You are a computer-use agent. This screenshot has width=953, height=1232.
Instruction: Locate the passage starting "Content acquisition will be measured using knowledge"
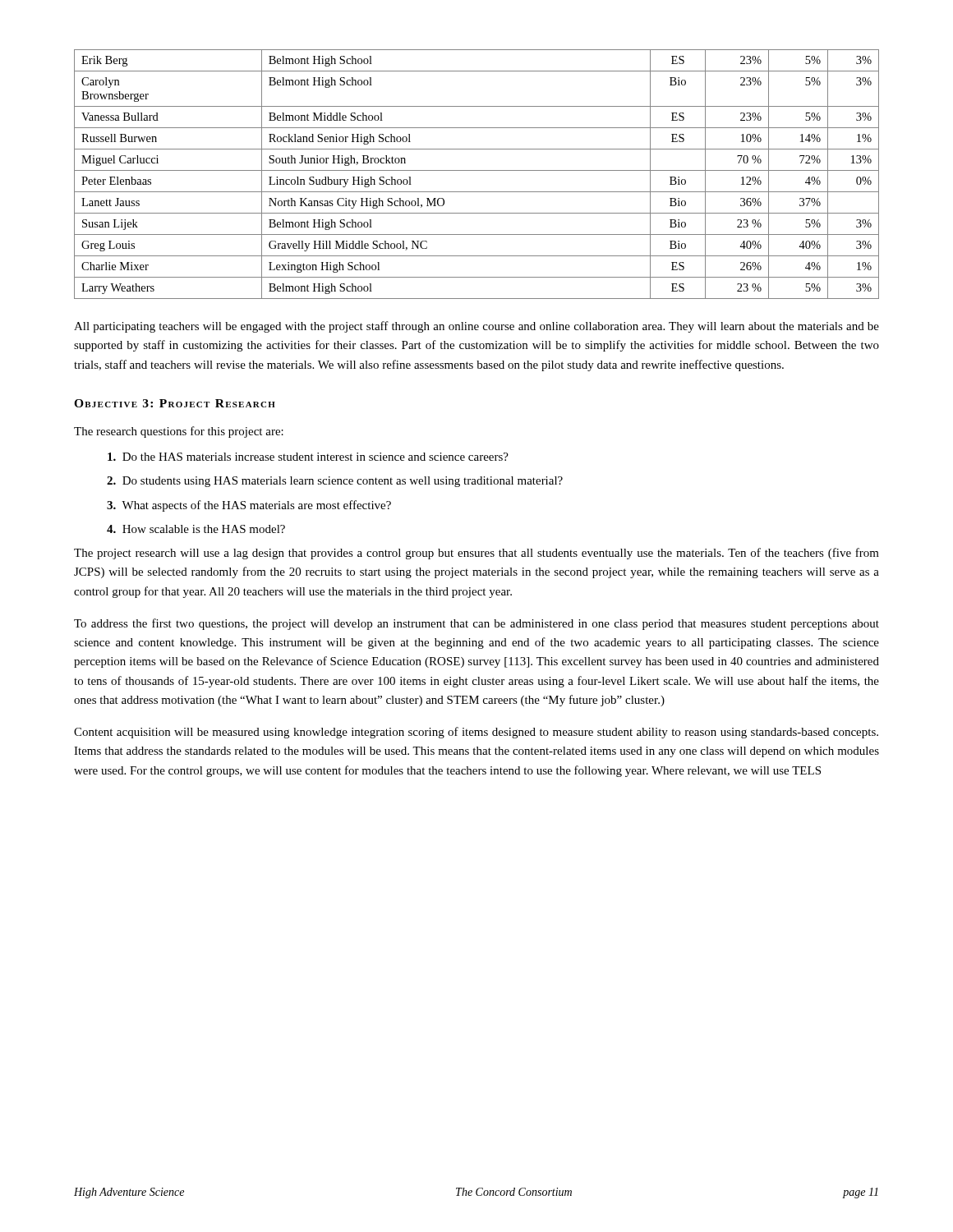pyautogui.click(x=476, y=751)
